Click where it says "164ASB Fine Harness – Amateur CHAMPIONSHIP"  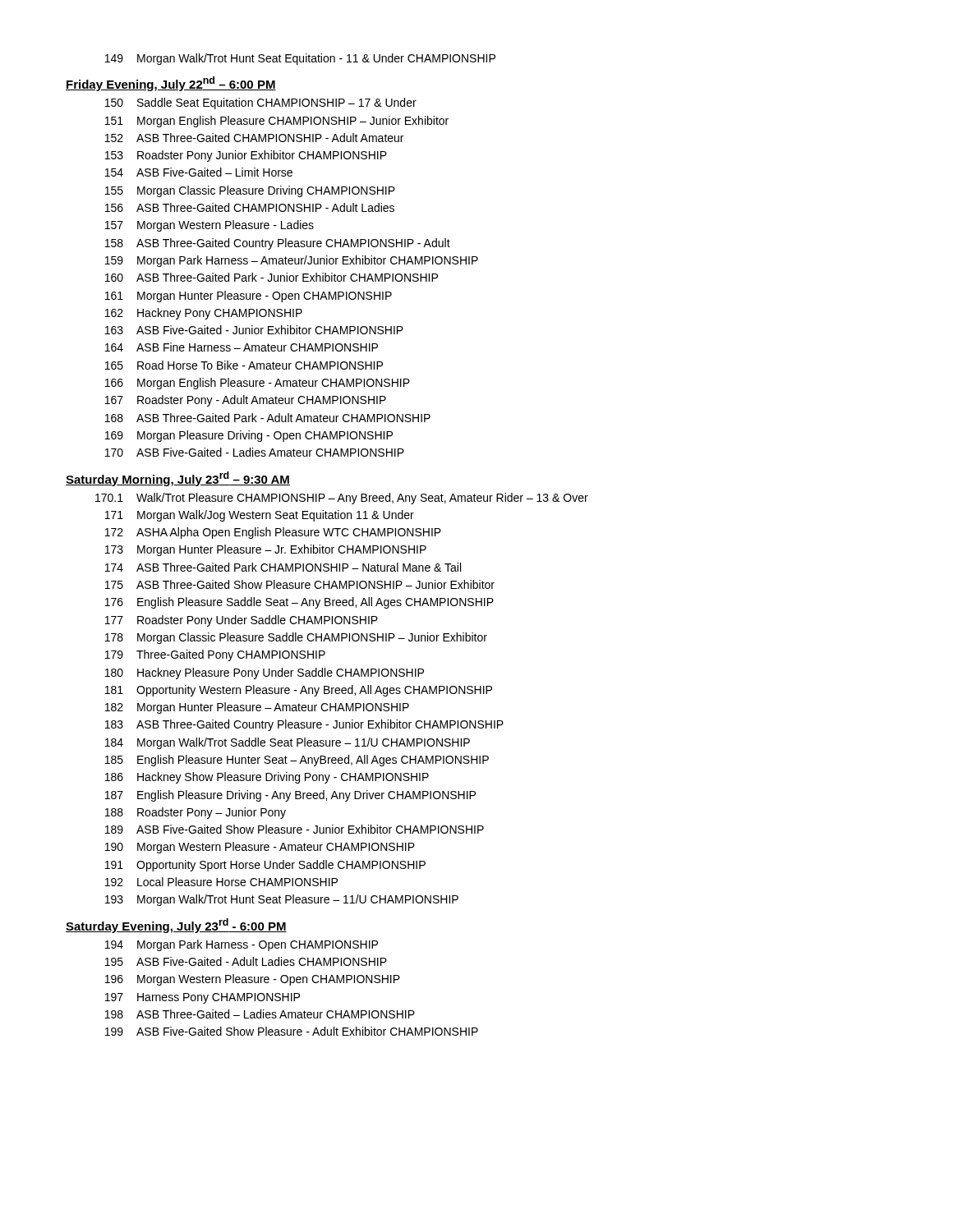242,347
